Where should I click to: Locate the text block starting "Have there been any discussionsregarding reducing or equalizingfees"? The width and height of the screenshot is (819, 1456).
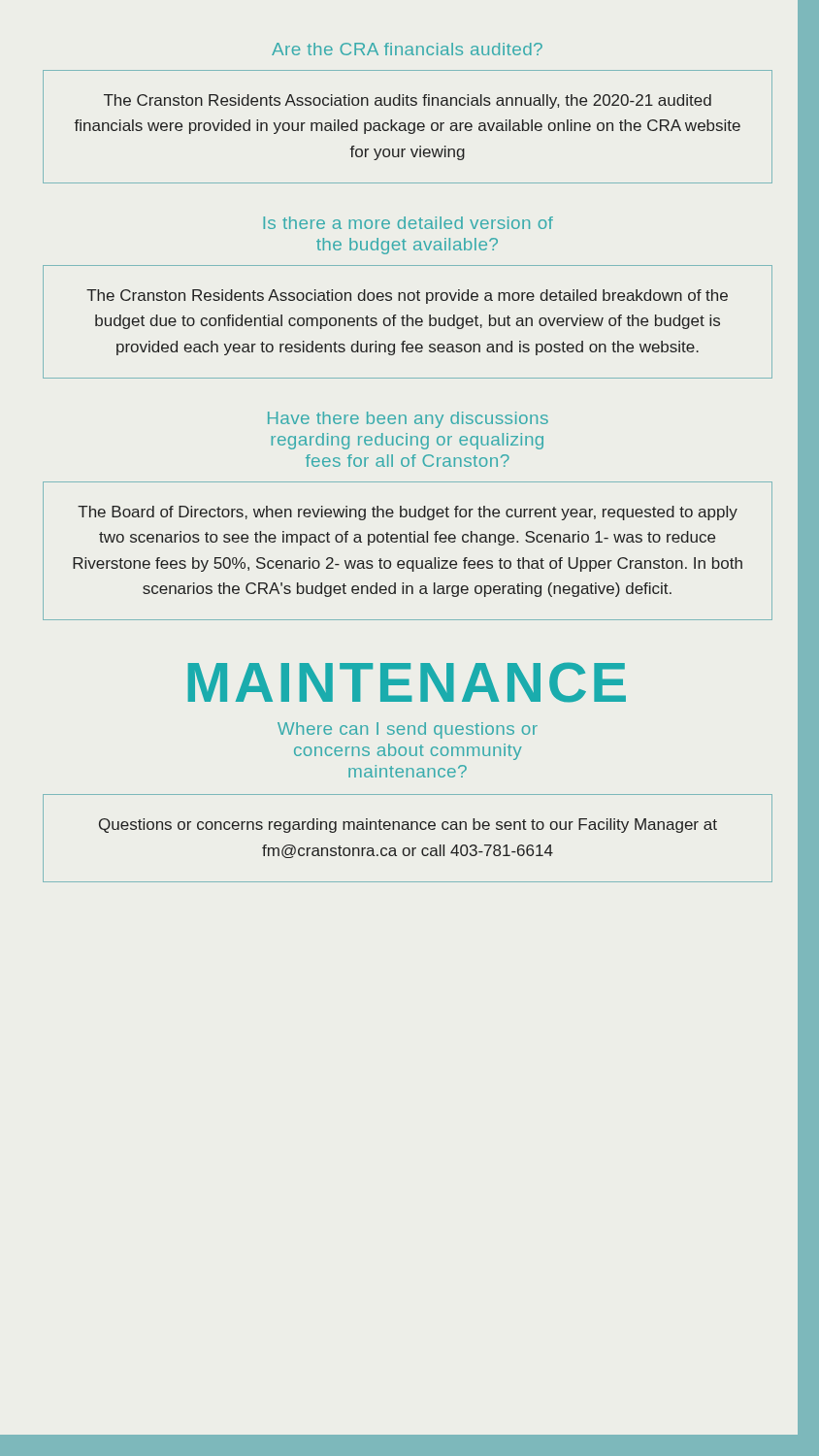click(x=408, y=439)
